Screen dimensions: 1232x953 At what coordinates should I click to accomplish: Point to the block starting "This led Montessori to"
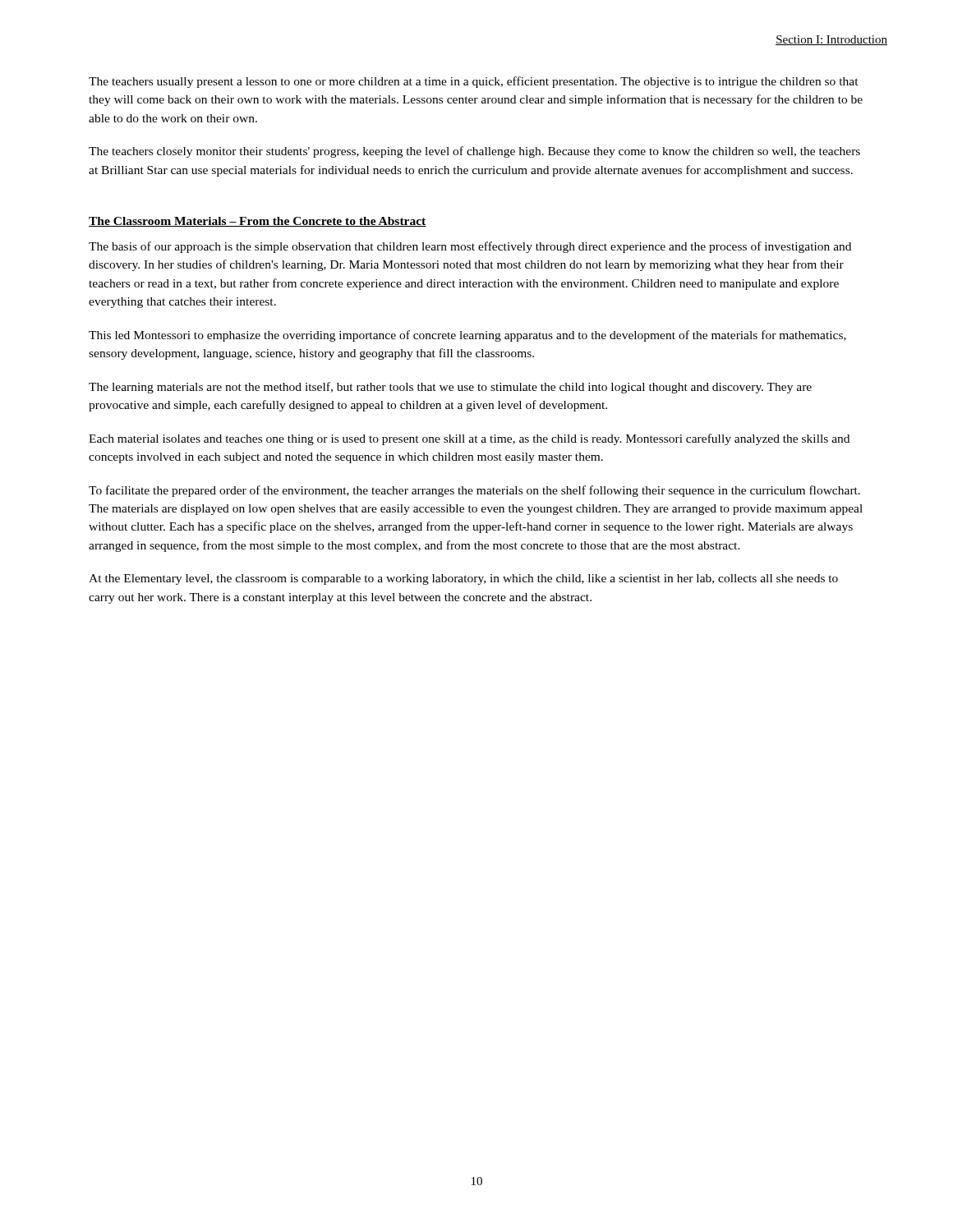[x=468, y=344]
